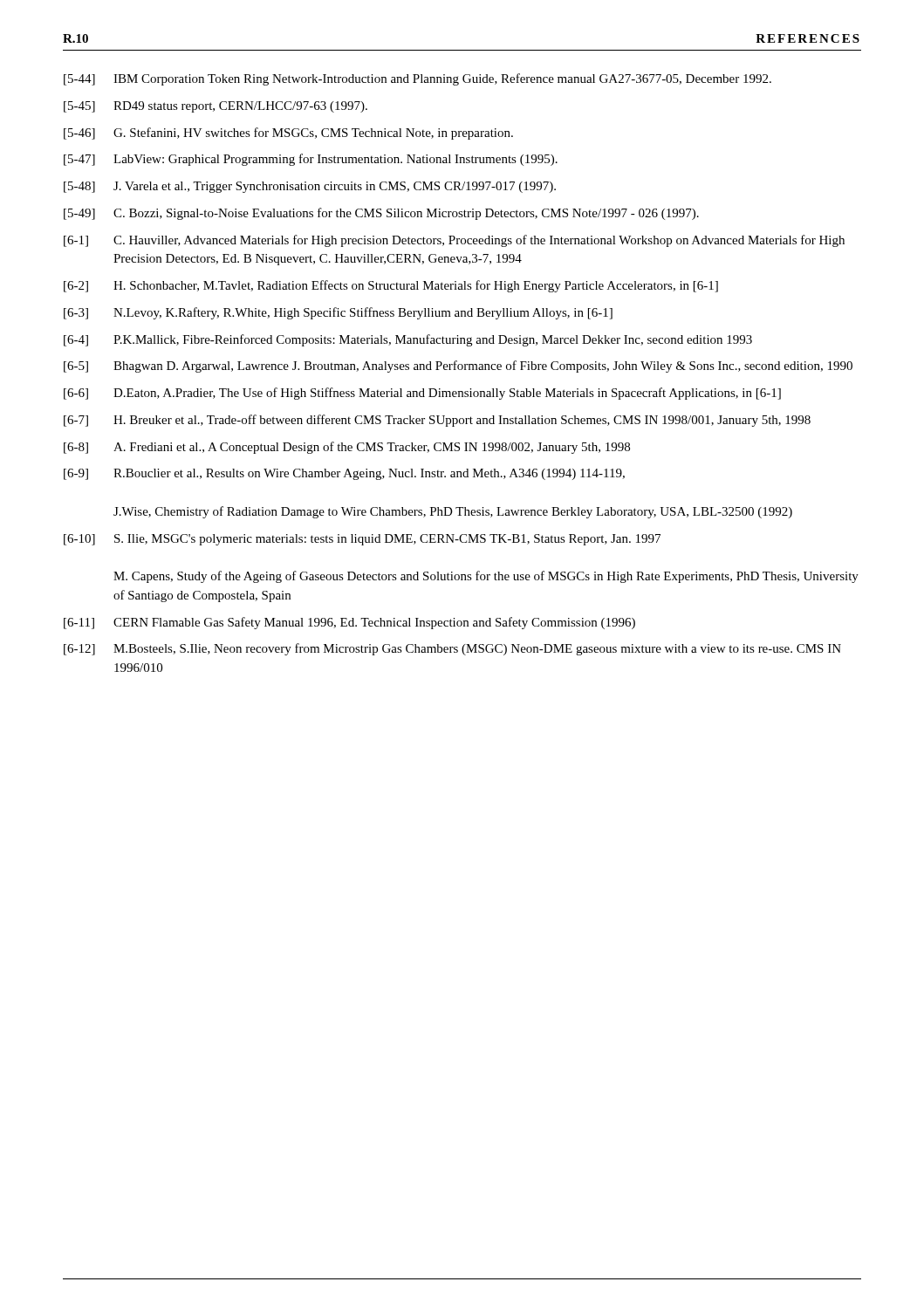Locate the block of text that opens with "[6-5] Bhagwan D."
The height and width of the screenshot is (1309, 924).
462,367
